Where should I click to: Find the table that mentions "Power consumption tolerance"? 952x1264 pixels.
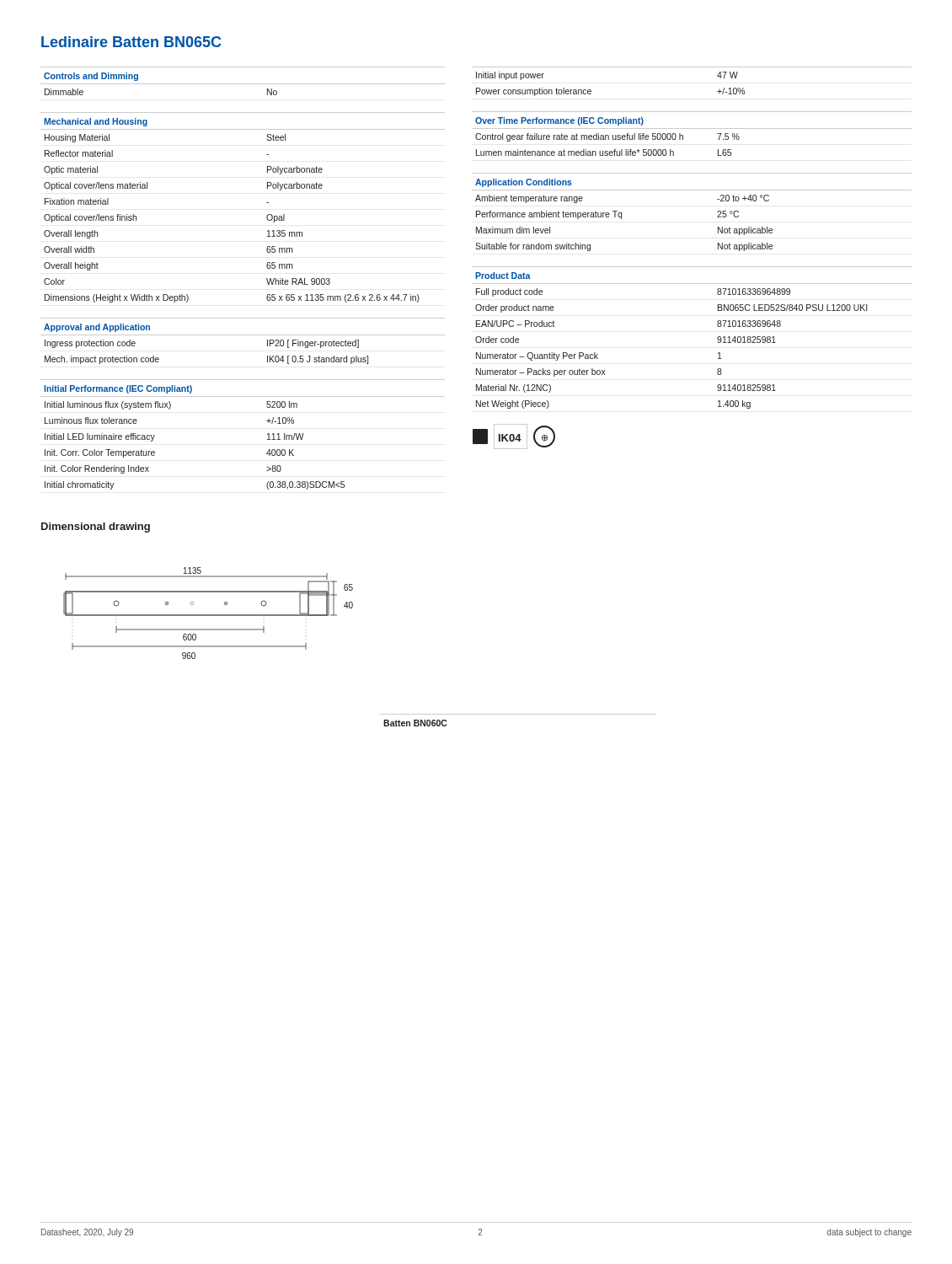coord(692,83)
